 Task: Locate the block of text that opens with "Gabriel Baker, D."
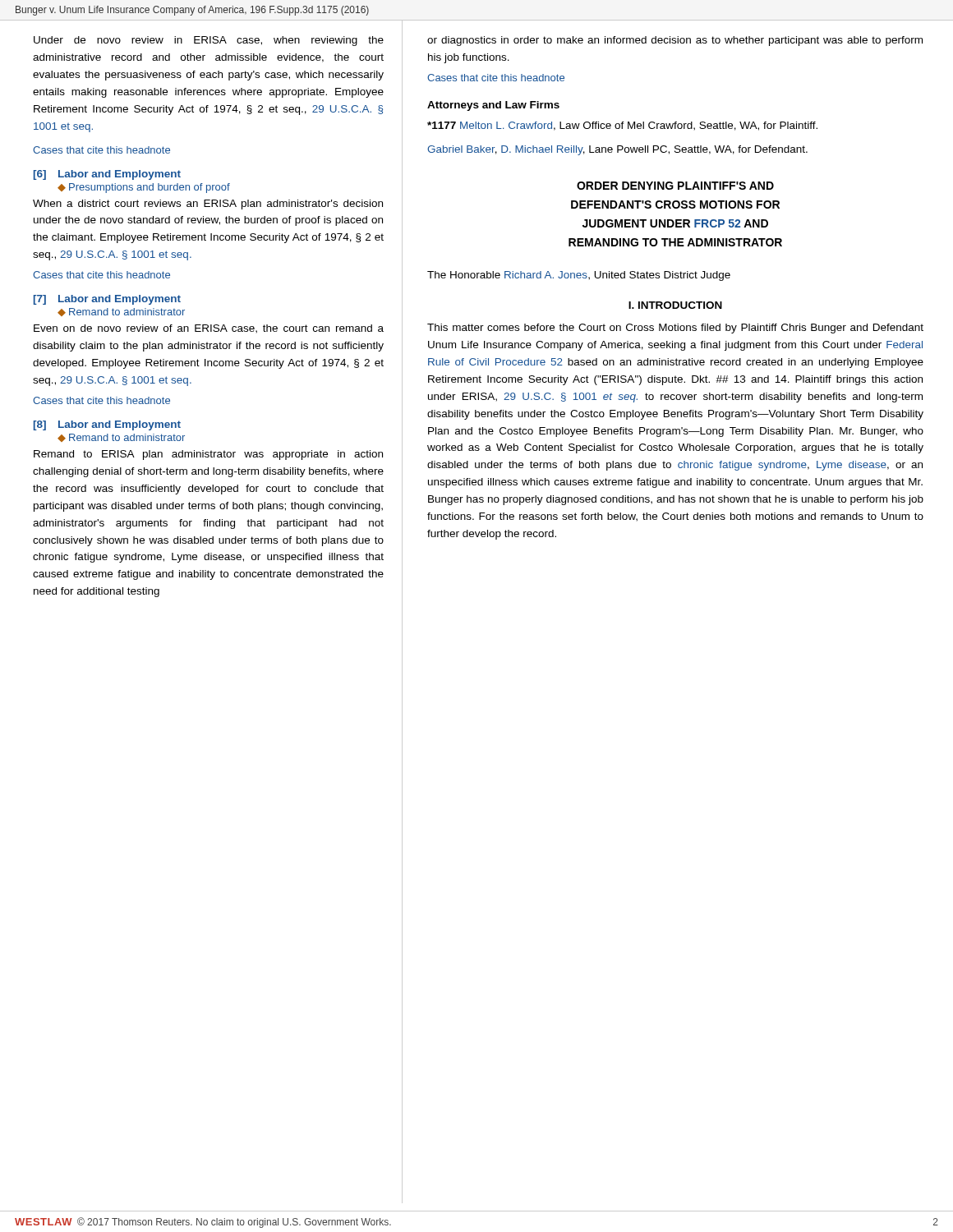[618, 149]
